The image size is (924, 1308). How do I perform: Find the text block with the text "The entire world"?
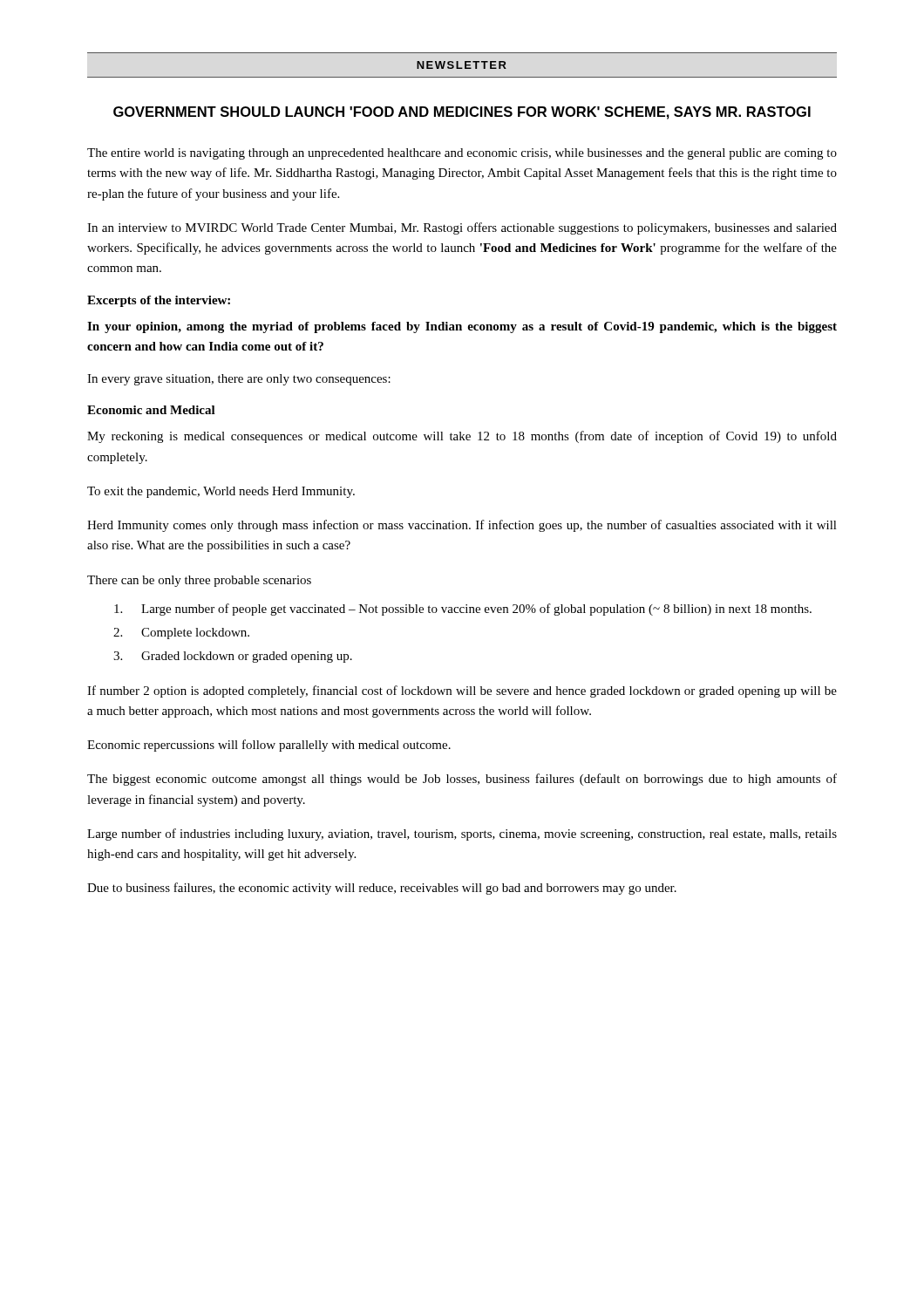pos(462,173)
